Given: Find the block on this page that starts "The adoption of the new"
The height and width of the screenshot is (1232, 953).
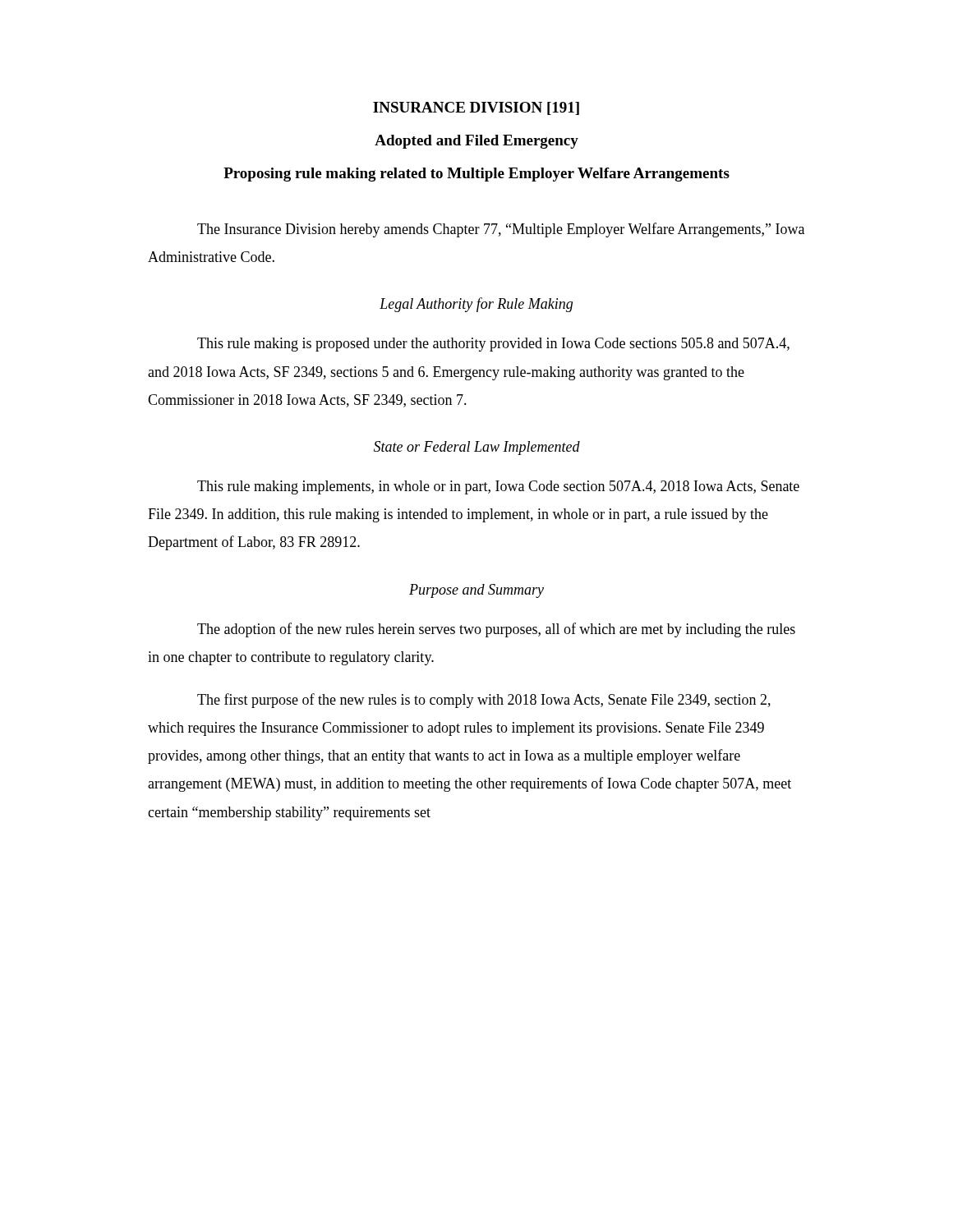Looking at the screenshot, I should click(476, 643).
